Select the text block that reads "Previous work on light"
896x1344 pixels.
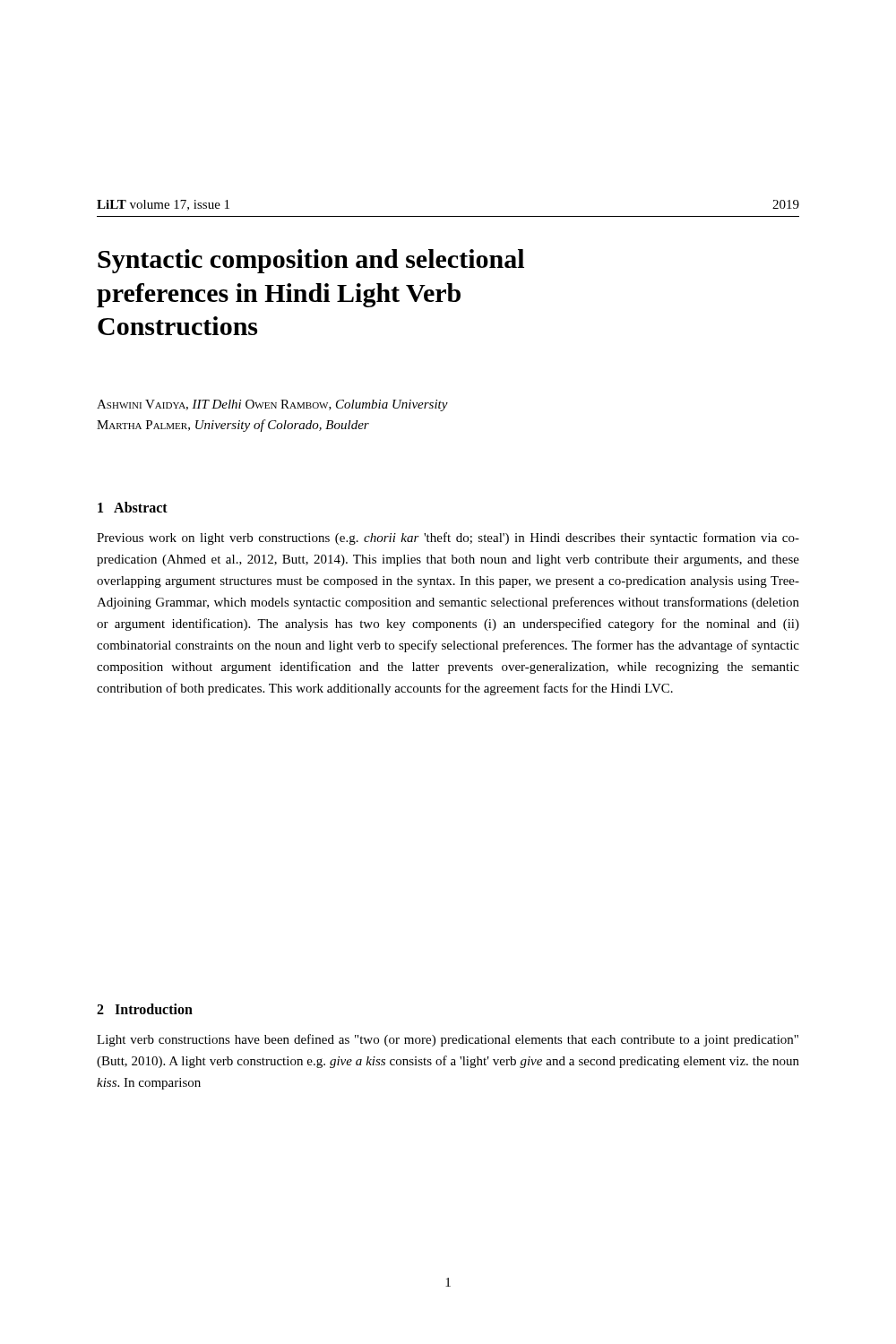click(448, 613)
